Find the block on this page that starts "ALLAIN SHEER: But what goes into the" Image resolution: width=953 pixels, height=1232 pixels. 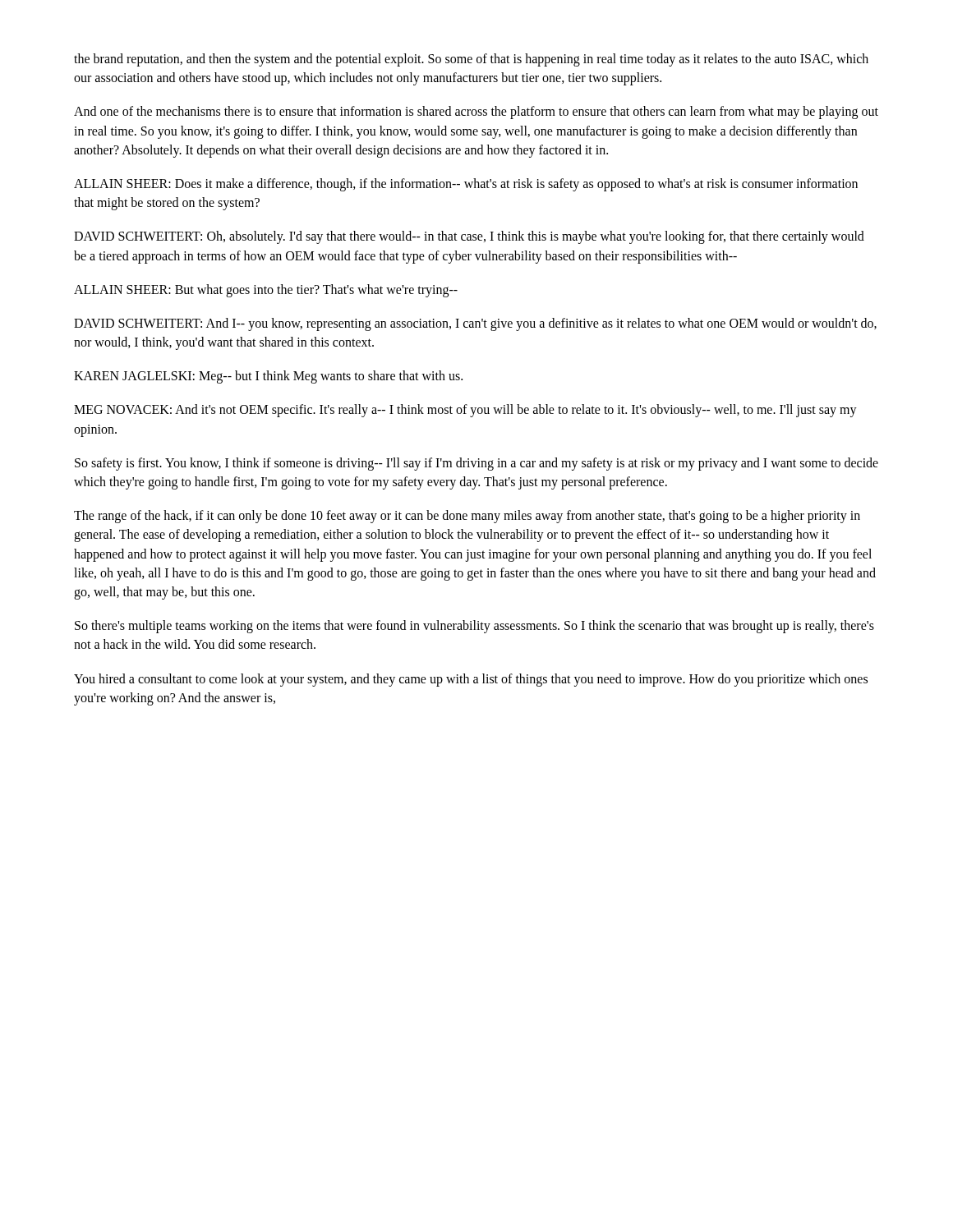266,289
